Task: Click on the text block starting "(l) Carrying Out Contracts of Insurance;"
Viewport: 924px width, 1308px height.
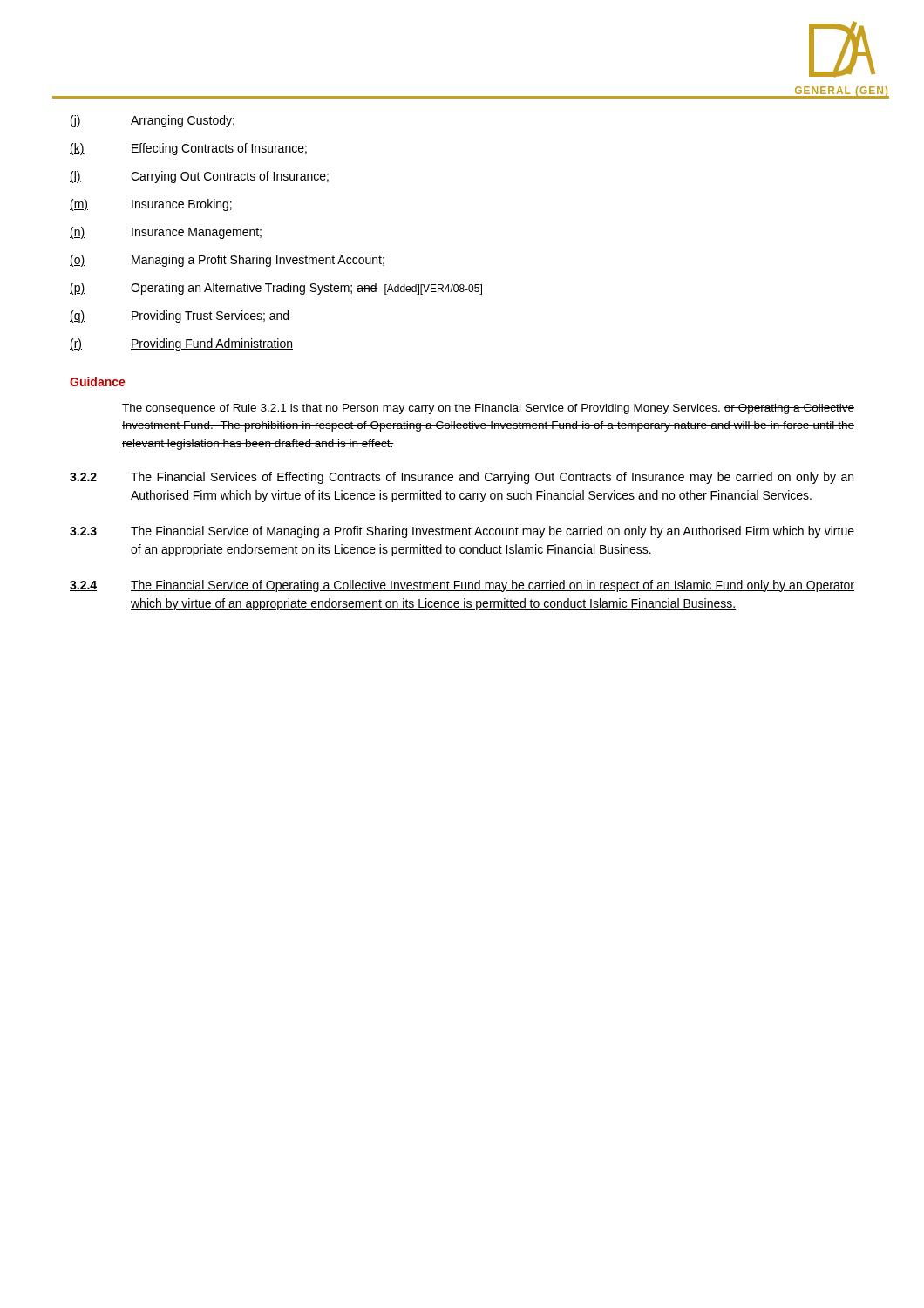Action: pos(200,176)
